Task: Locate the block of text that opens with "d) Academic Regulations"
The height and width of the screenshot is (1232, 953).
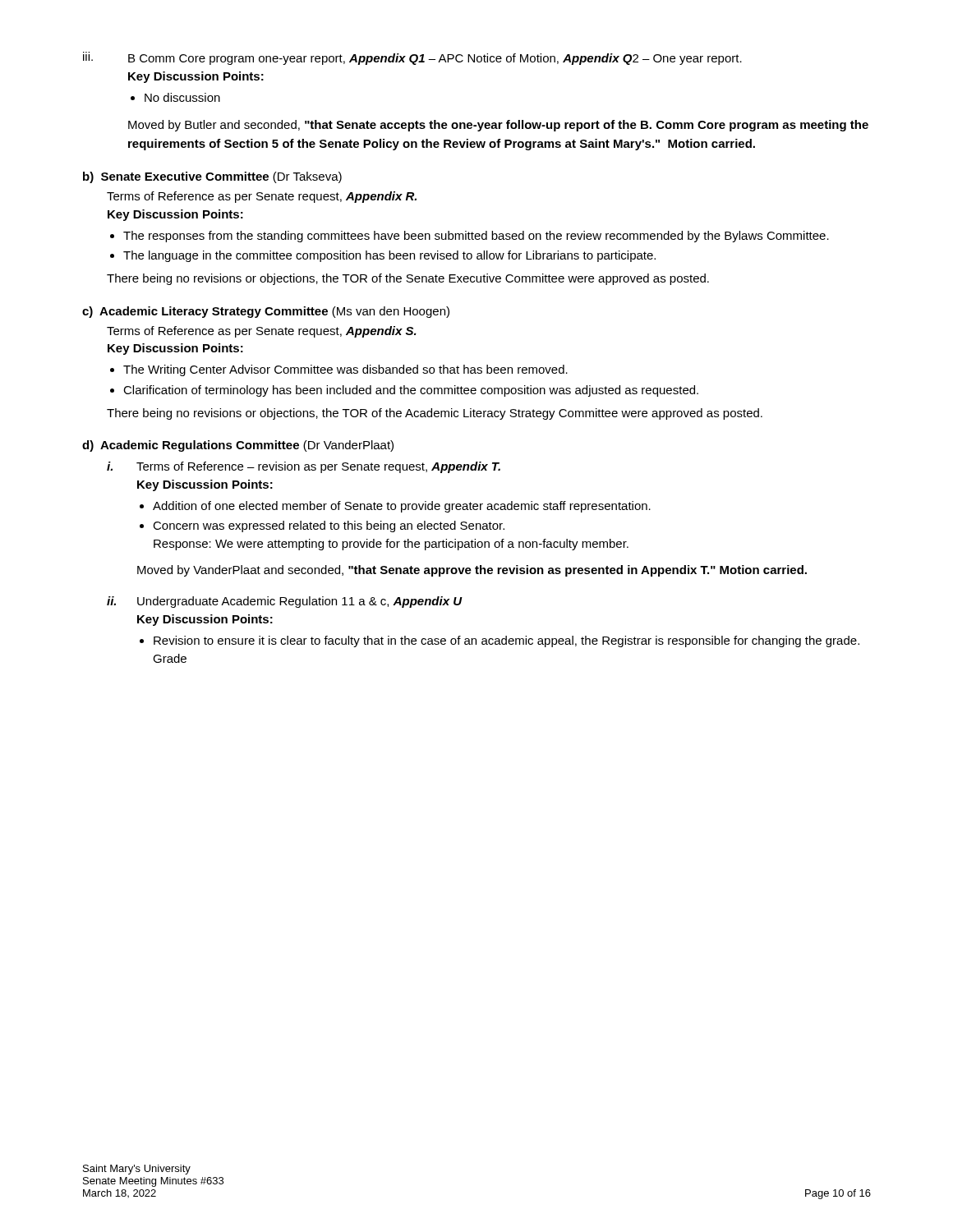Action: (476, 553)
